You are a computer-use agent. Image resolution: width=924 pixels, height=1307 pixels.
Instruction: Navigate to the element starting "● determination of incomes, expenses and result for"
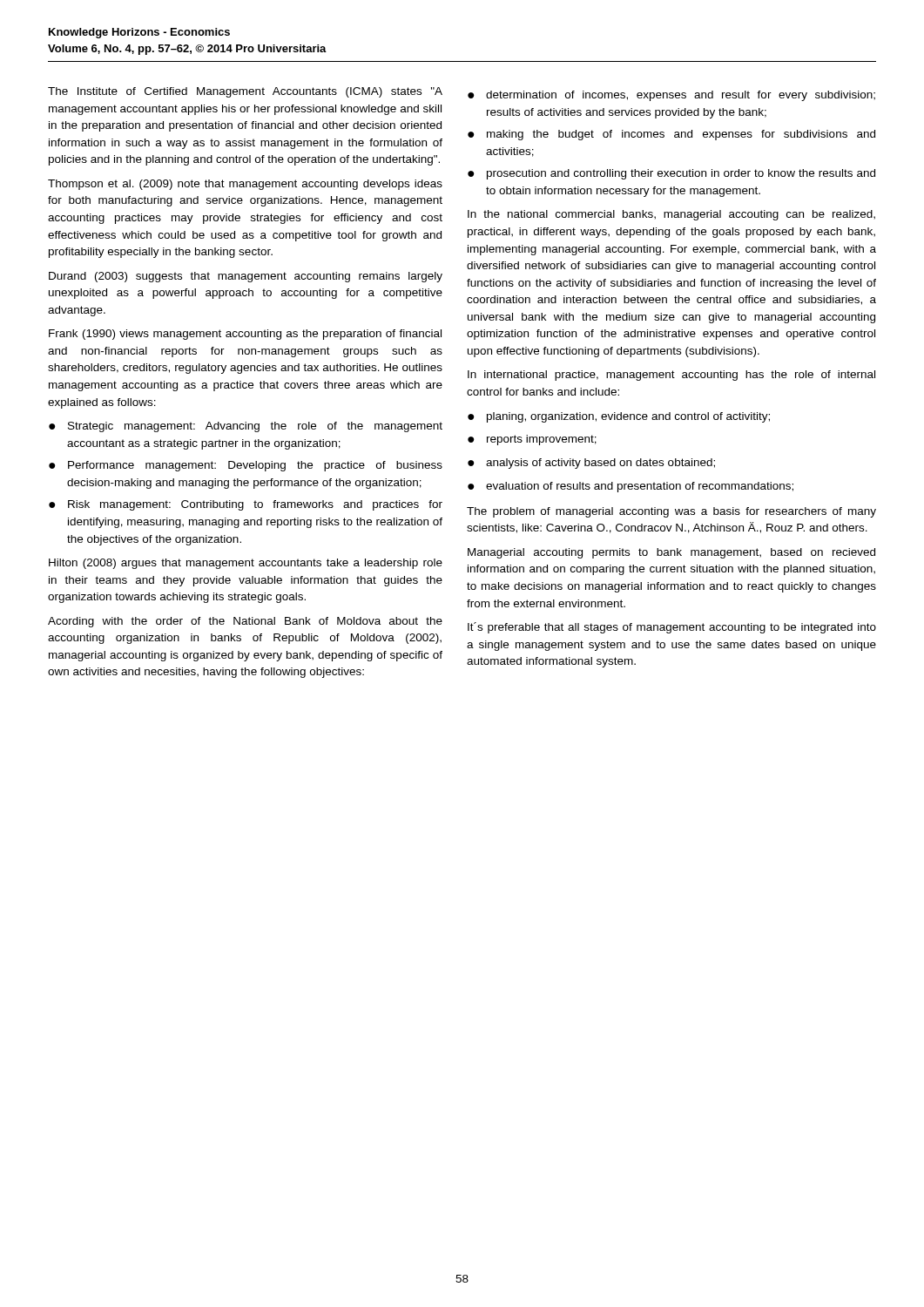click(x=671, y=103)
